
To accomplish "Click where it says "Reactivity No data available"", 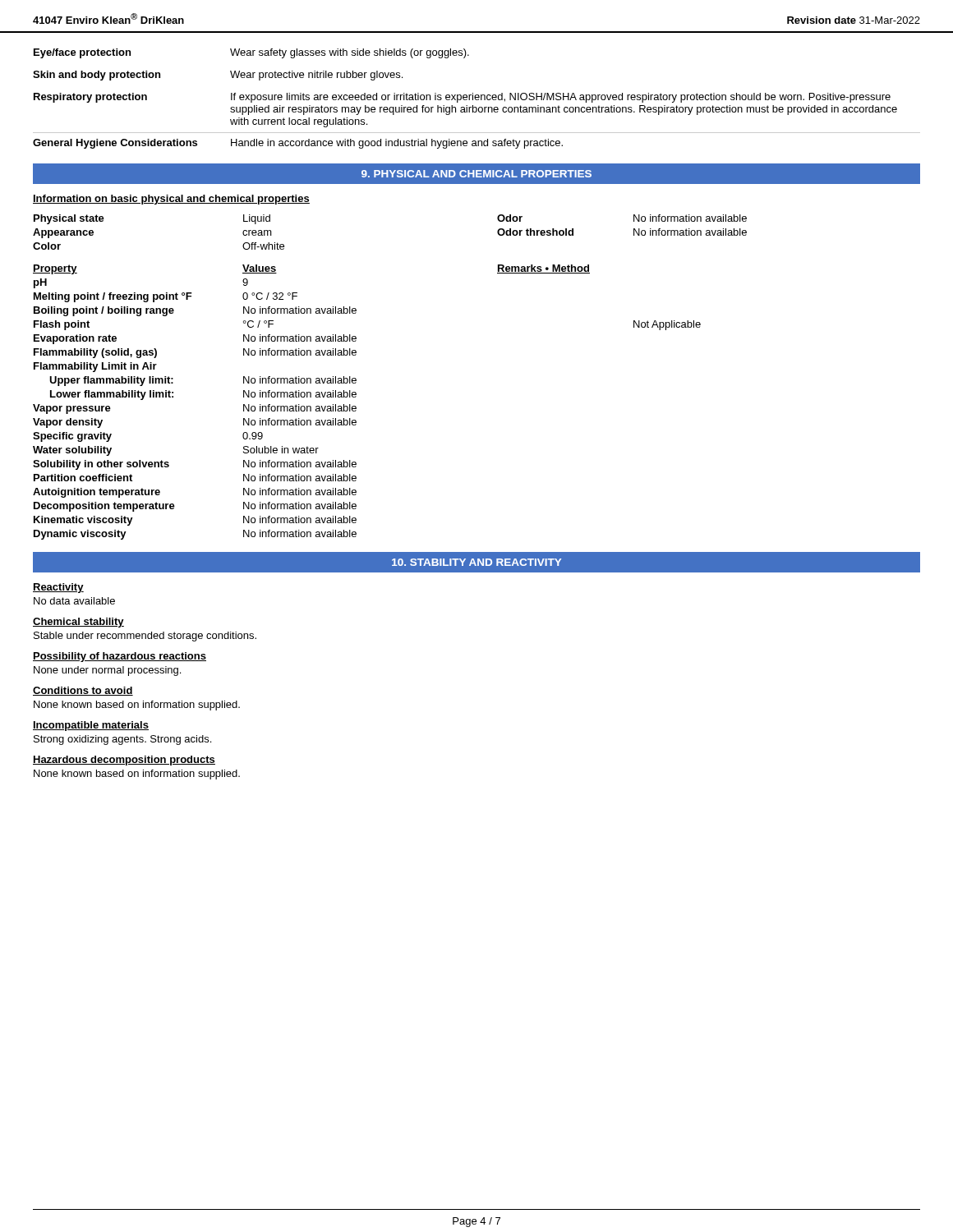I will 58,588.
